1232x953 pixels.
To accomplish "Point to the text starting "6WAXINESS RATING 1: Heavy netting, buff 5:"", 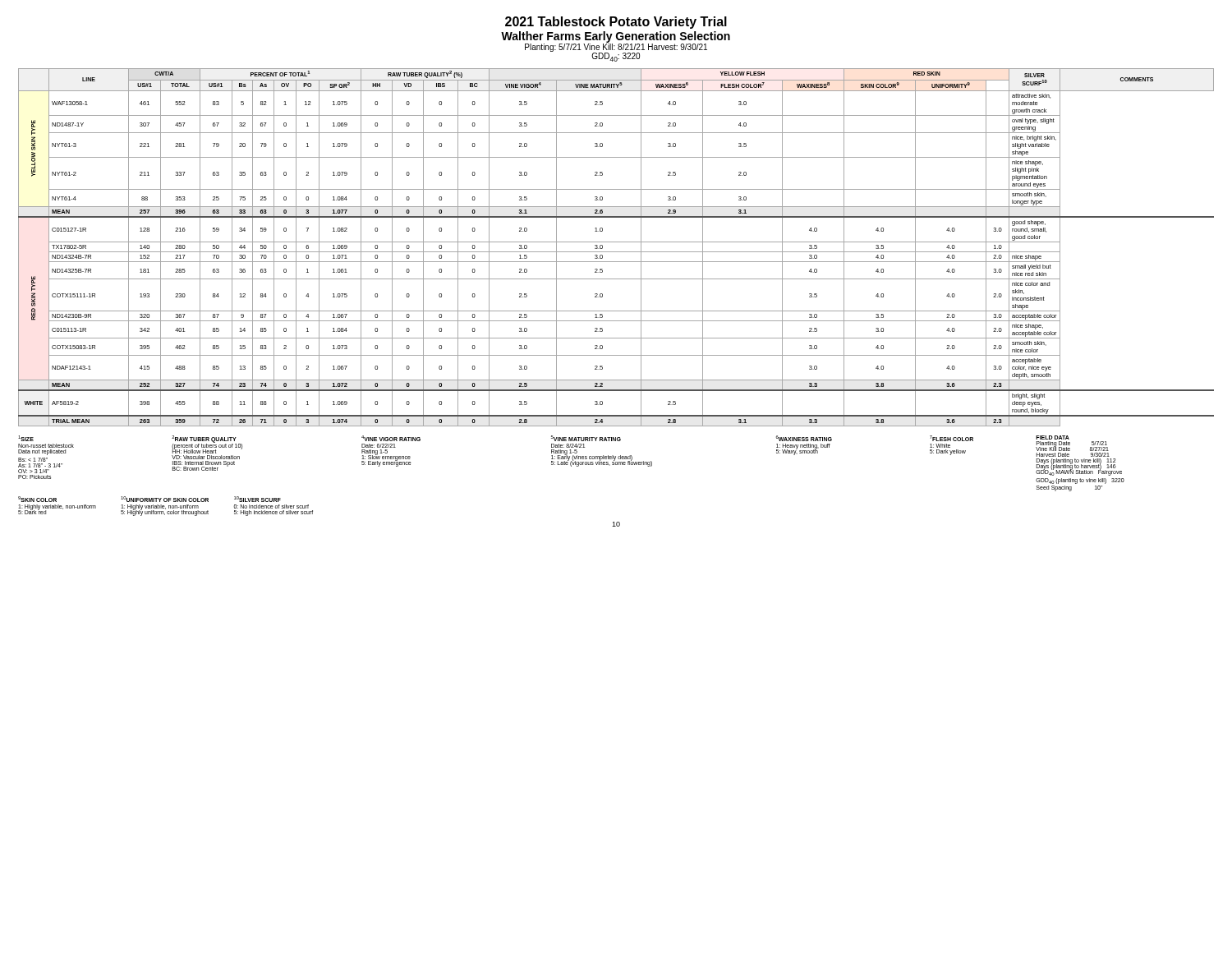I will tap(804, 438).
